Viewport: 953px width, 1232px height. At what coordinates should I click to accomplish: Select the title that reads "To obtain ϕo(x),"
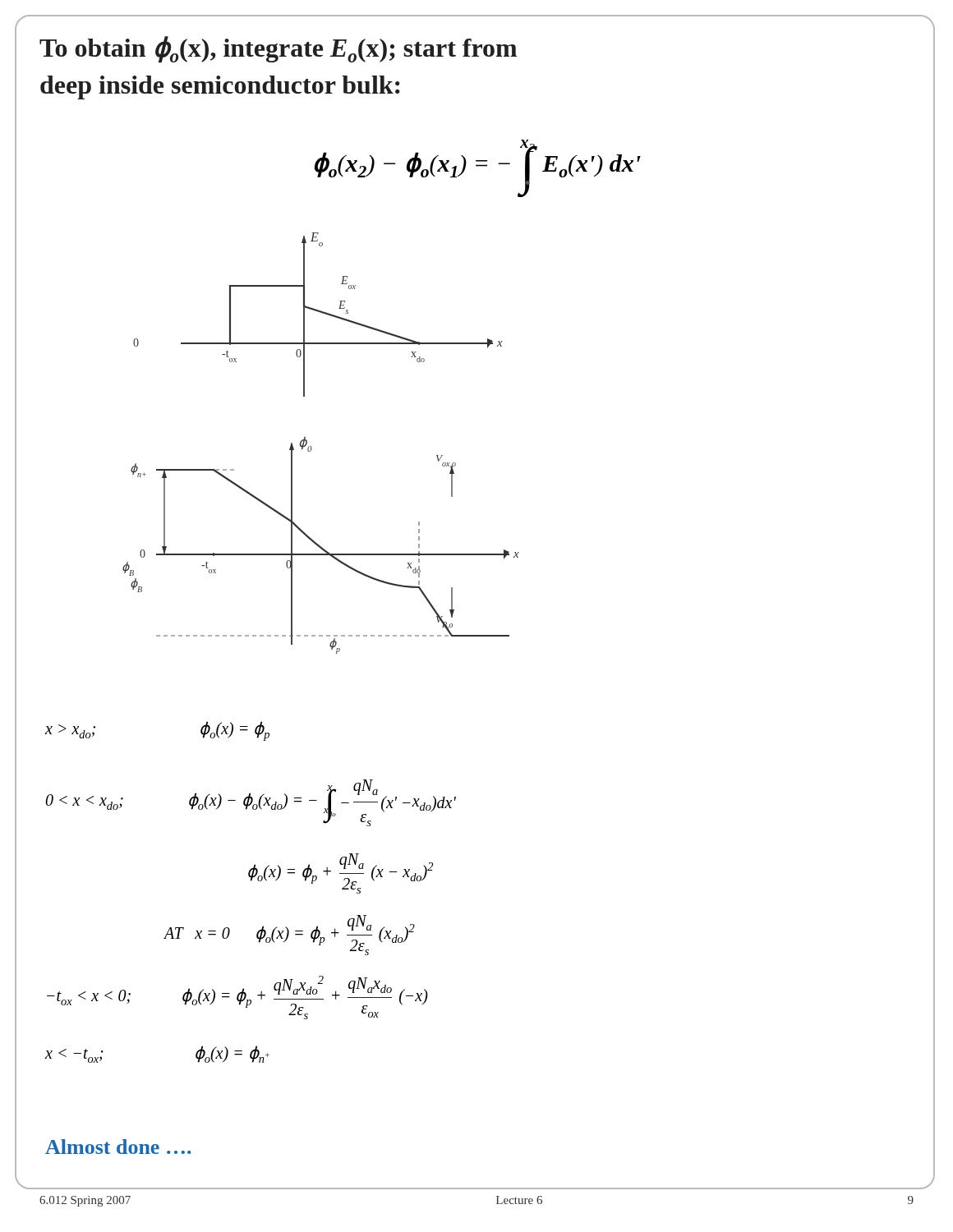tap(409, 66)
